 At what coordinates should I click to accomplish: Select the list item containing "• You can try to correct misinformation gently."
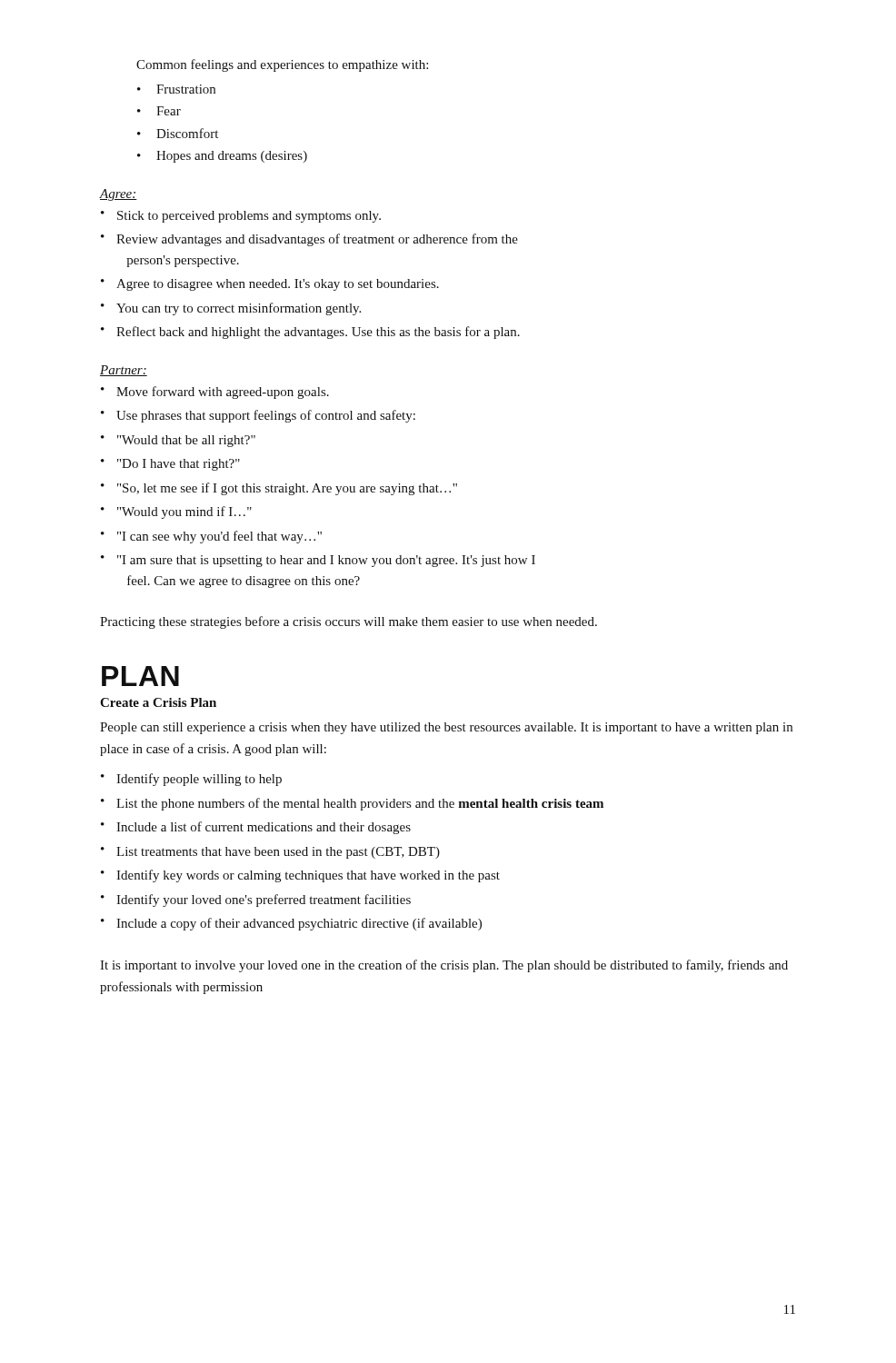(231, 309)
